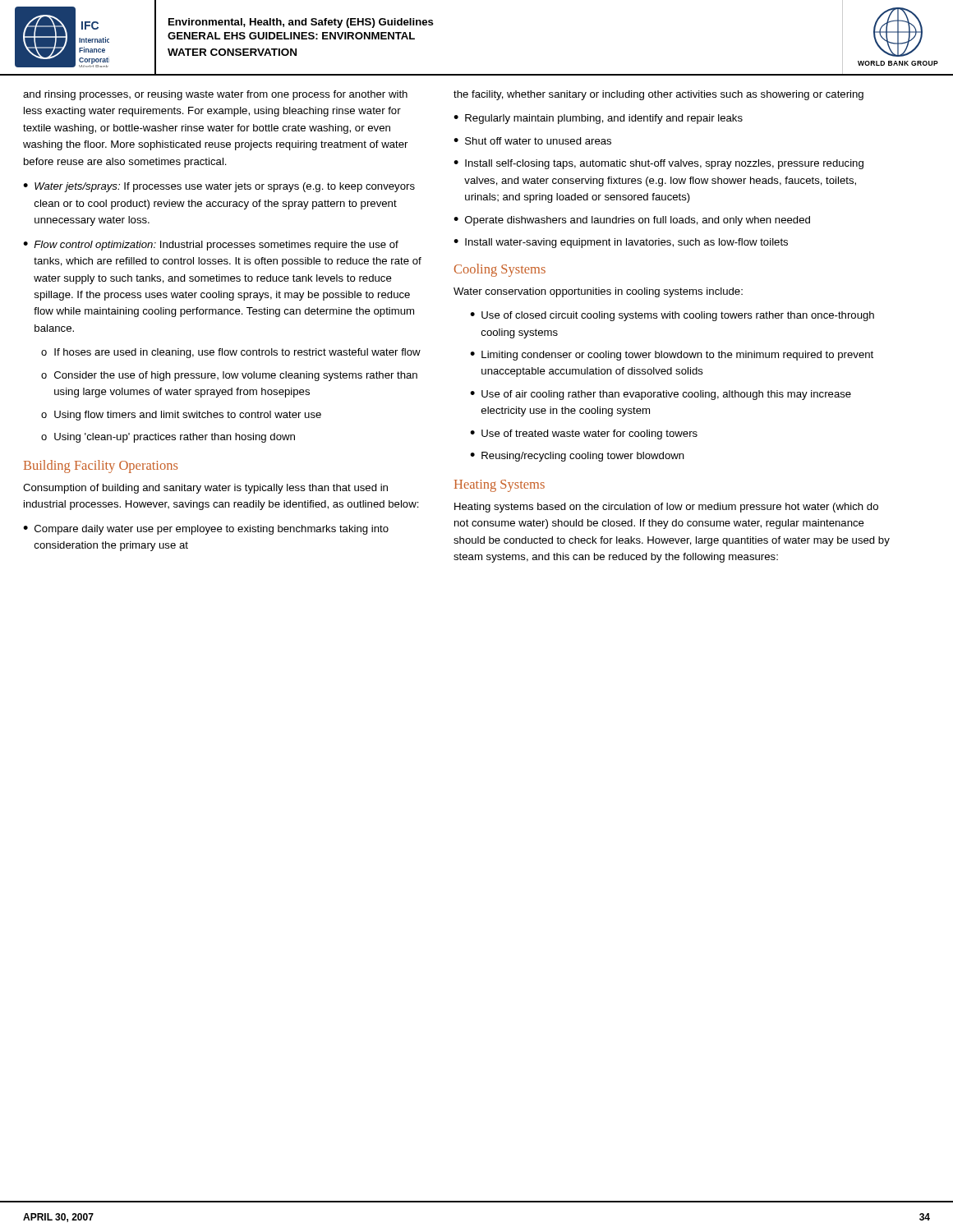Navigate to the text block starting "• Limiting condenser or cooling tower"
The width and height of the screenshot is (953, 1232).
click(681, 363)
